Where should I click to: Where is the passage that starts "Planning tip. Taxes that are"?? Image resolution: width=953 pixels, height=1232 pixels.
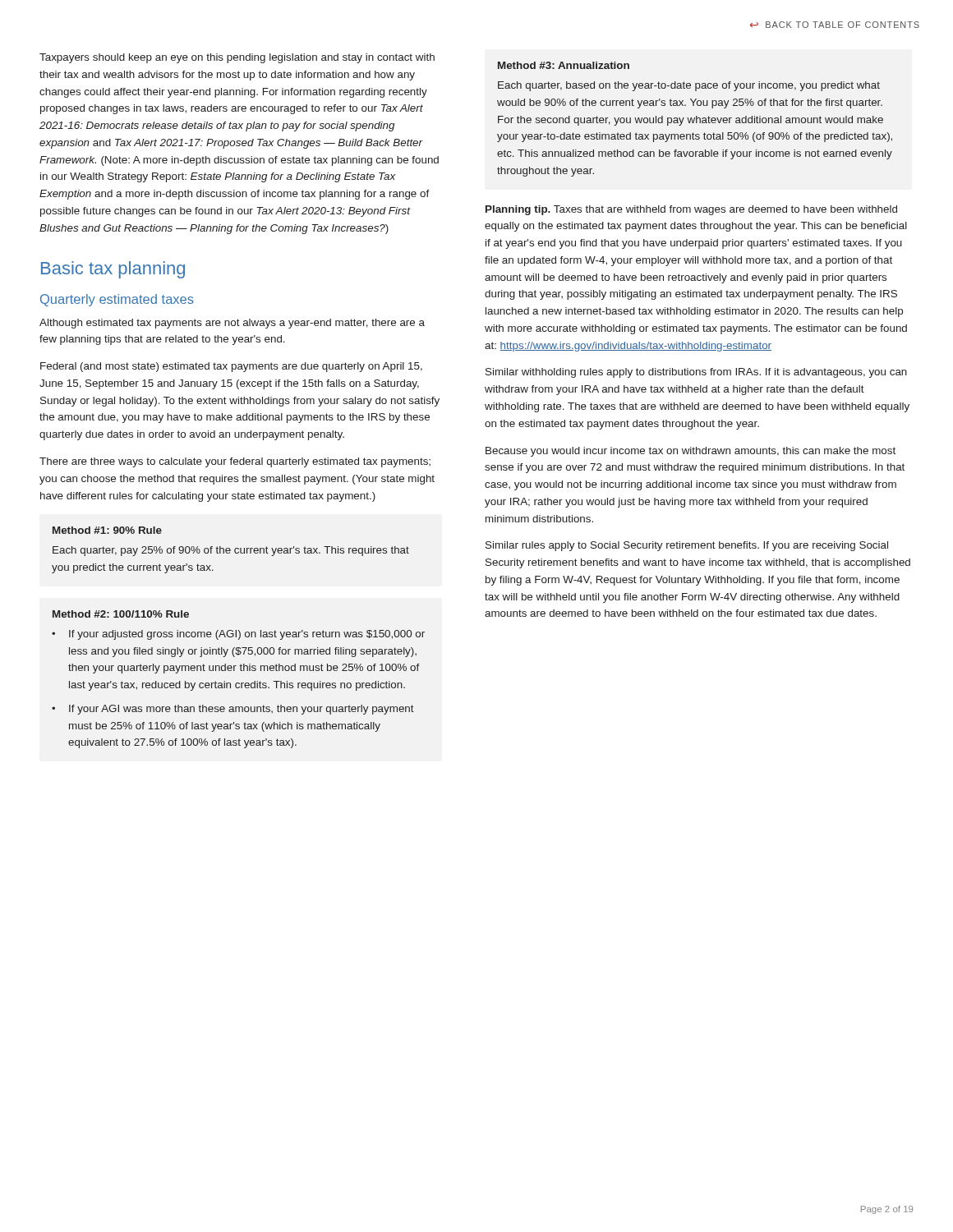click(696, 277)
